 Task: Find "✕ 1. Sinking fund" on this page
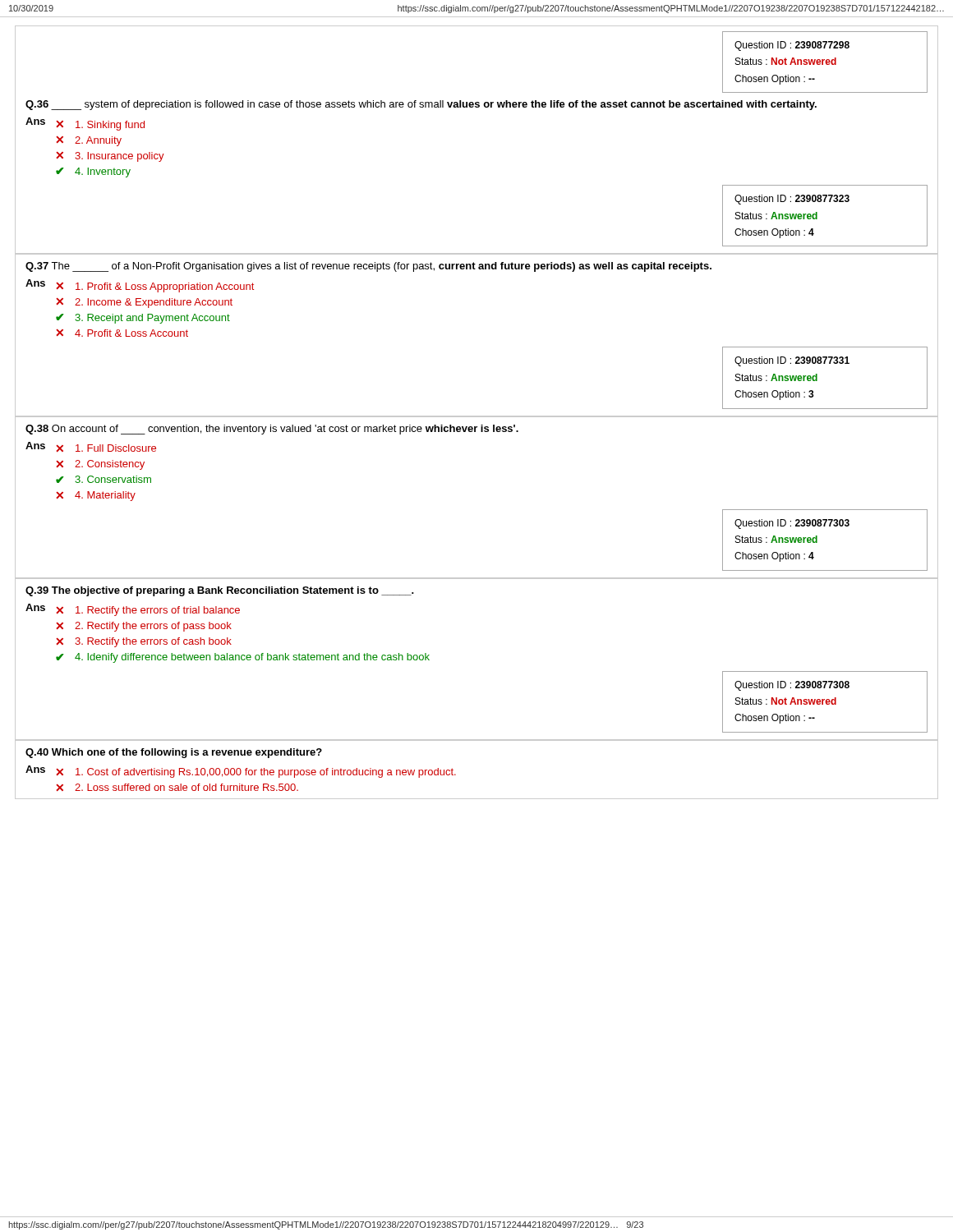pyautogui.click(x=100, y=124)
